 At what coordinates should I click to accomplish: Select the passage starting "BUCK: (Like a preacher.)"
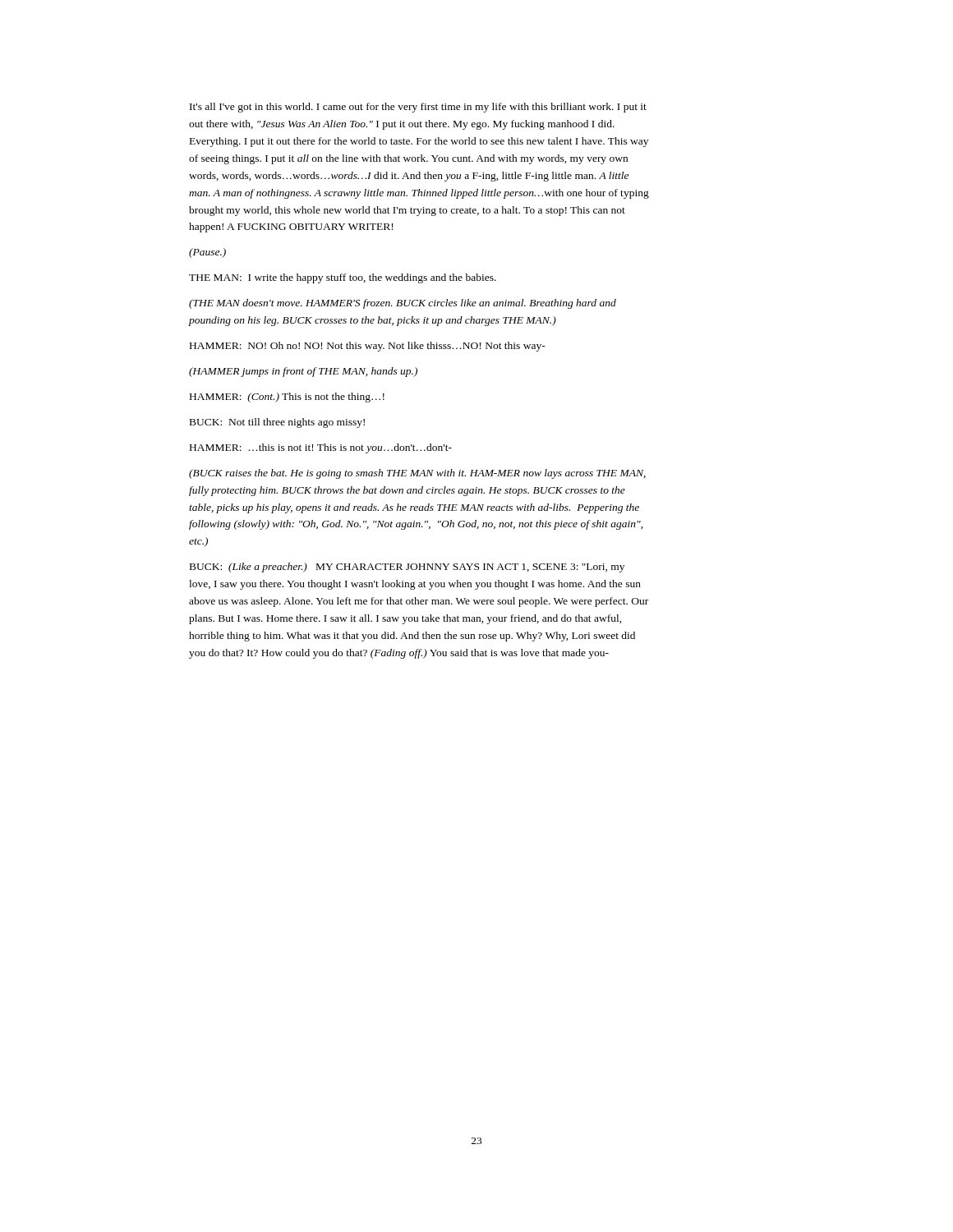tap(419, 610)
